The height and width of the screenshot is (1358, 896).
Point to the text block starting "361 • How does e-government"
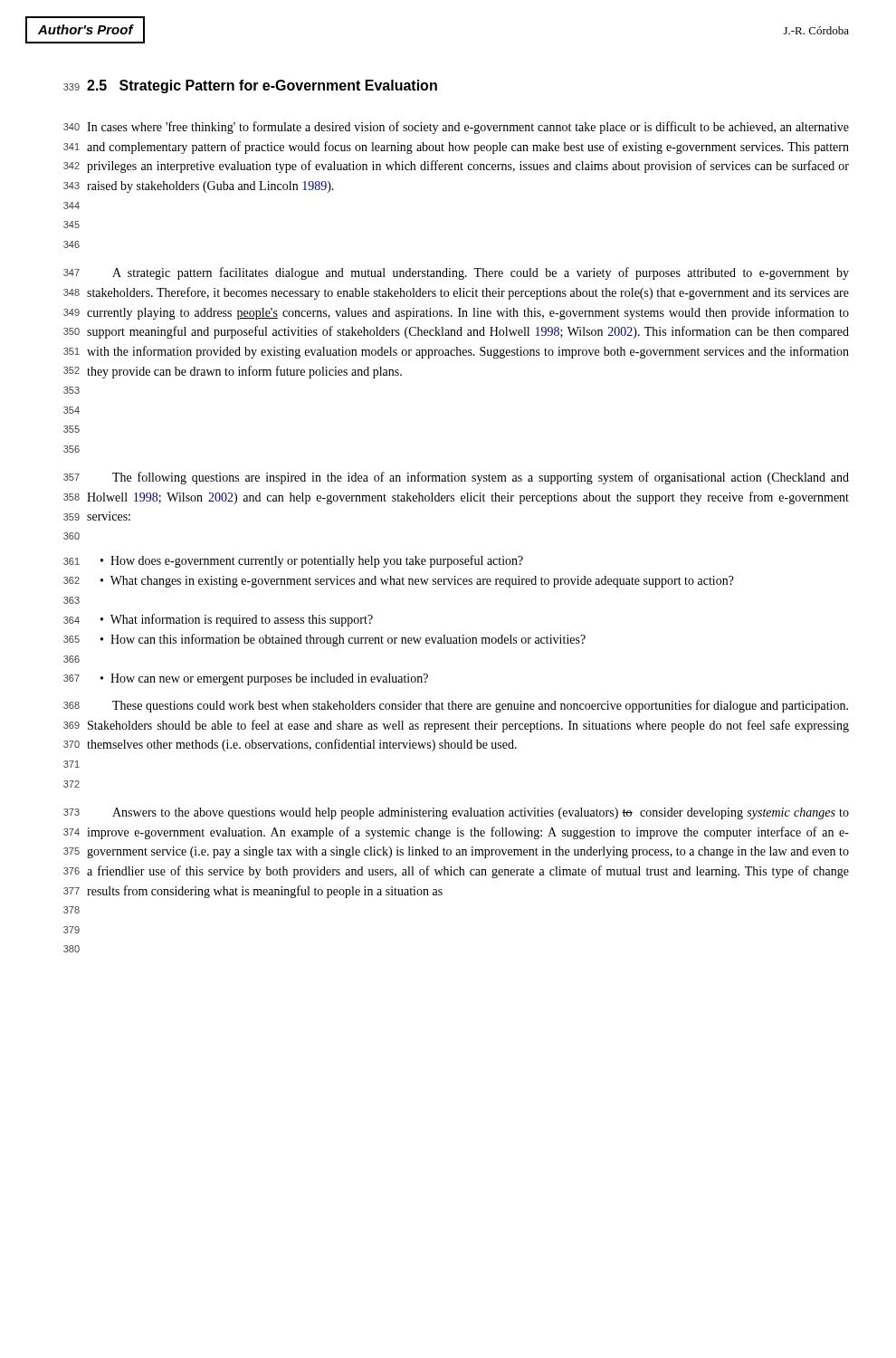[x=448, y=562]
